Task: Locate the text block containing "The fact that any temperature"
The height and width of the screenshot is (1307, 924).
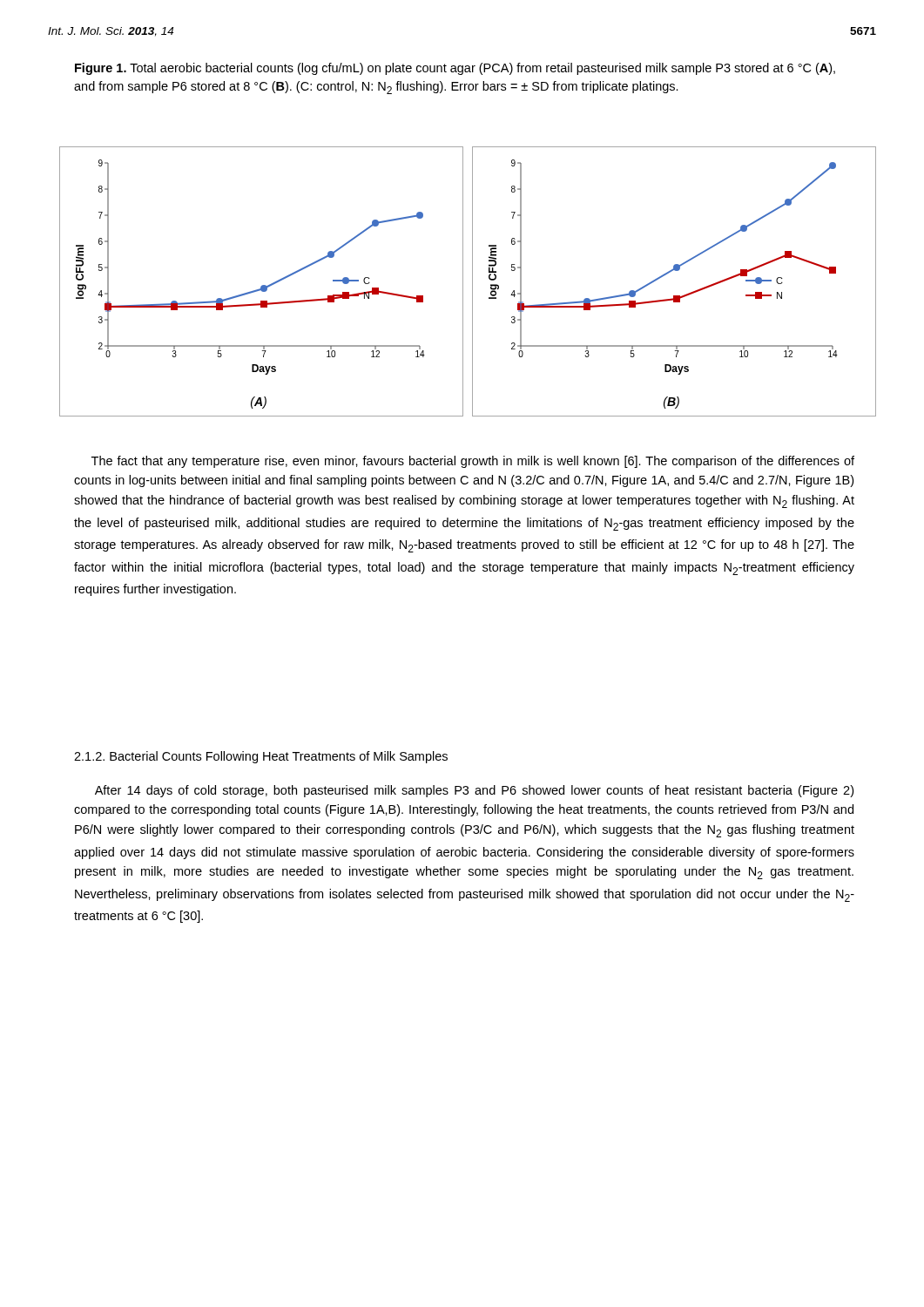Action: click(464, 525)
